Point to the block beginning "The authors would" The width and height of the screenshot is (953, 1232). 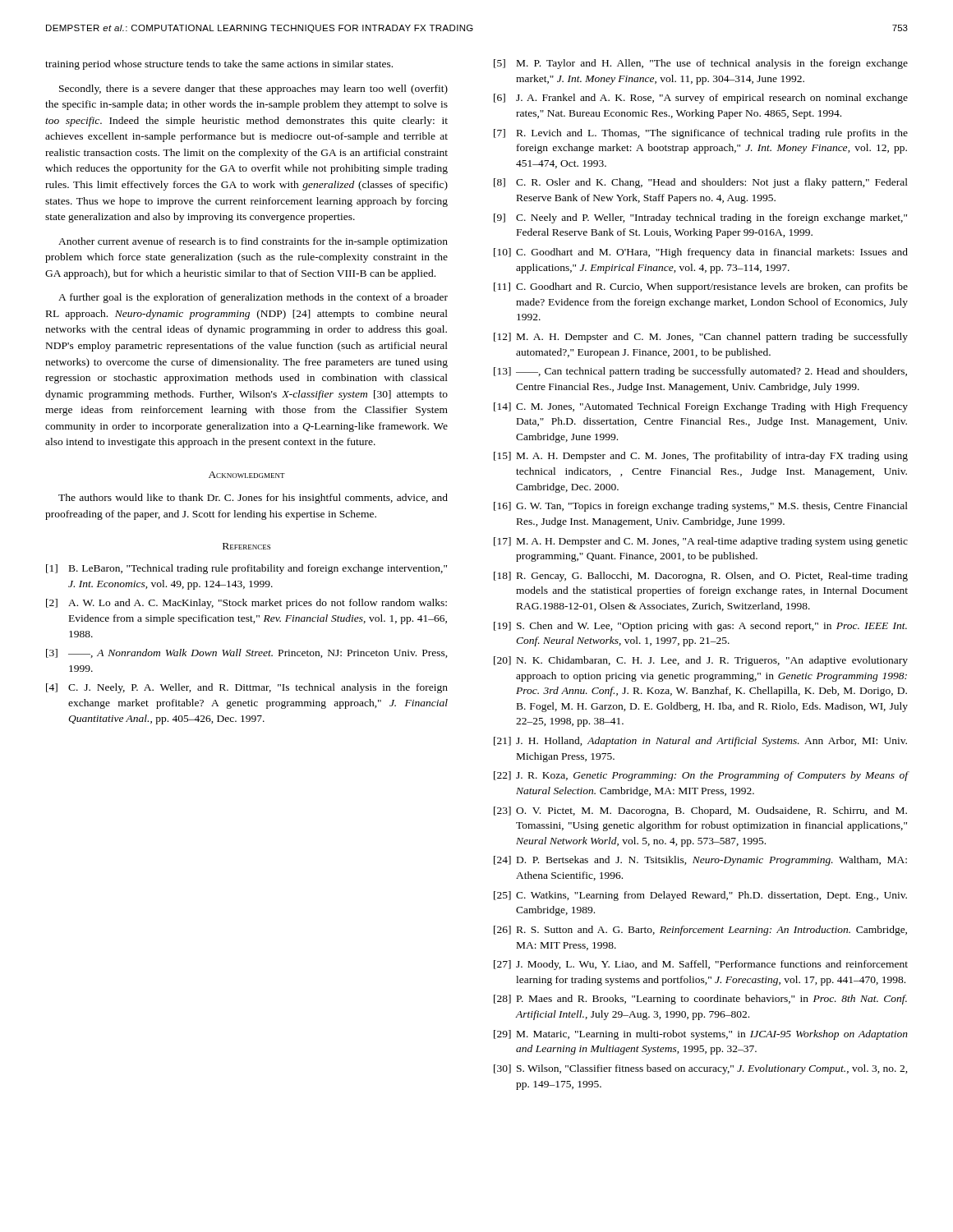pyautogui.click(x=246, y=505)
